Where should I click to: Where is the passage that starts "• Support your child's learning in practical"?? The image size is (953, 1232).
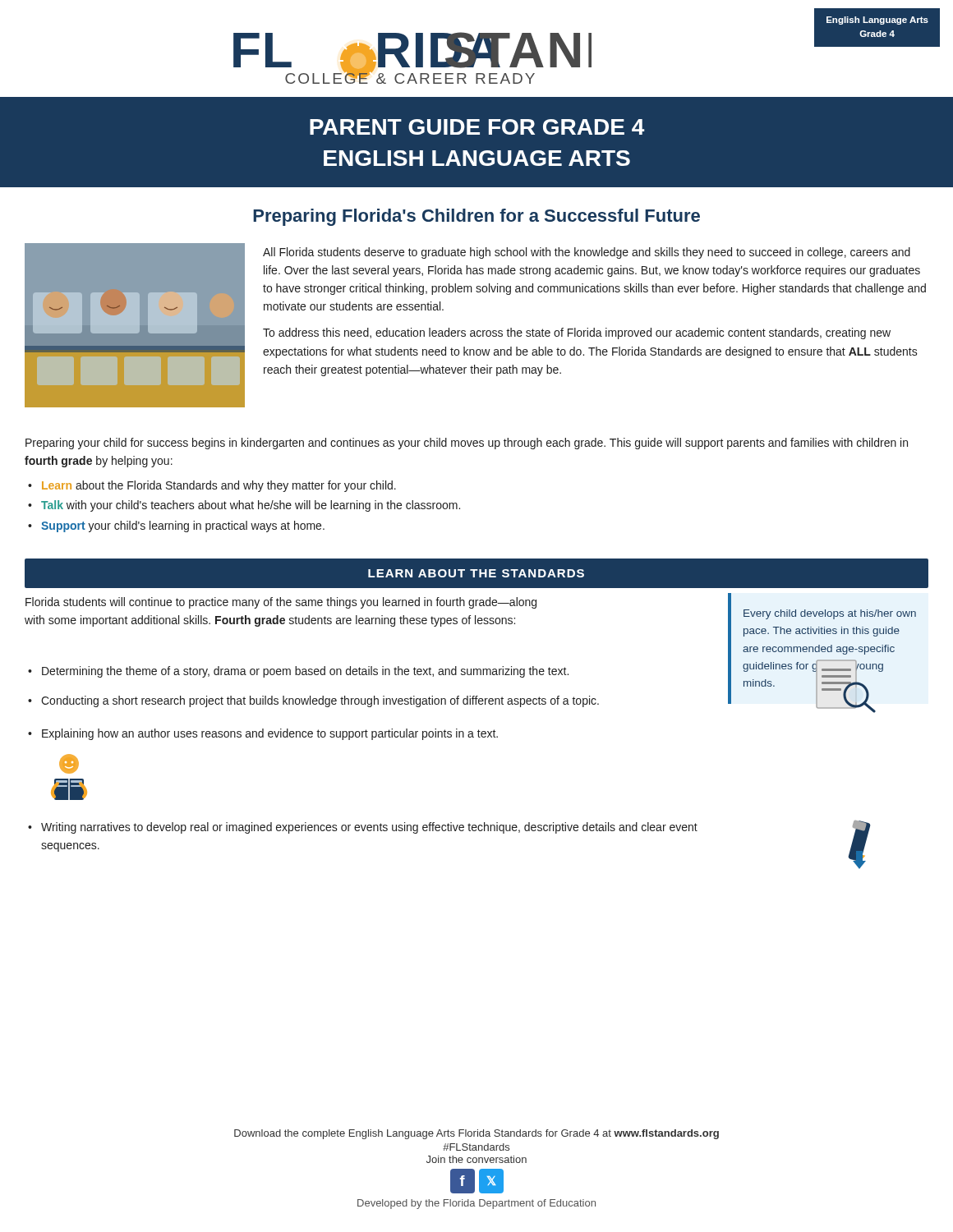pos(177,526)
